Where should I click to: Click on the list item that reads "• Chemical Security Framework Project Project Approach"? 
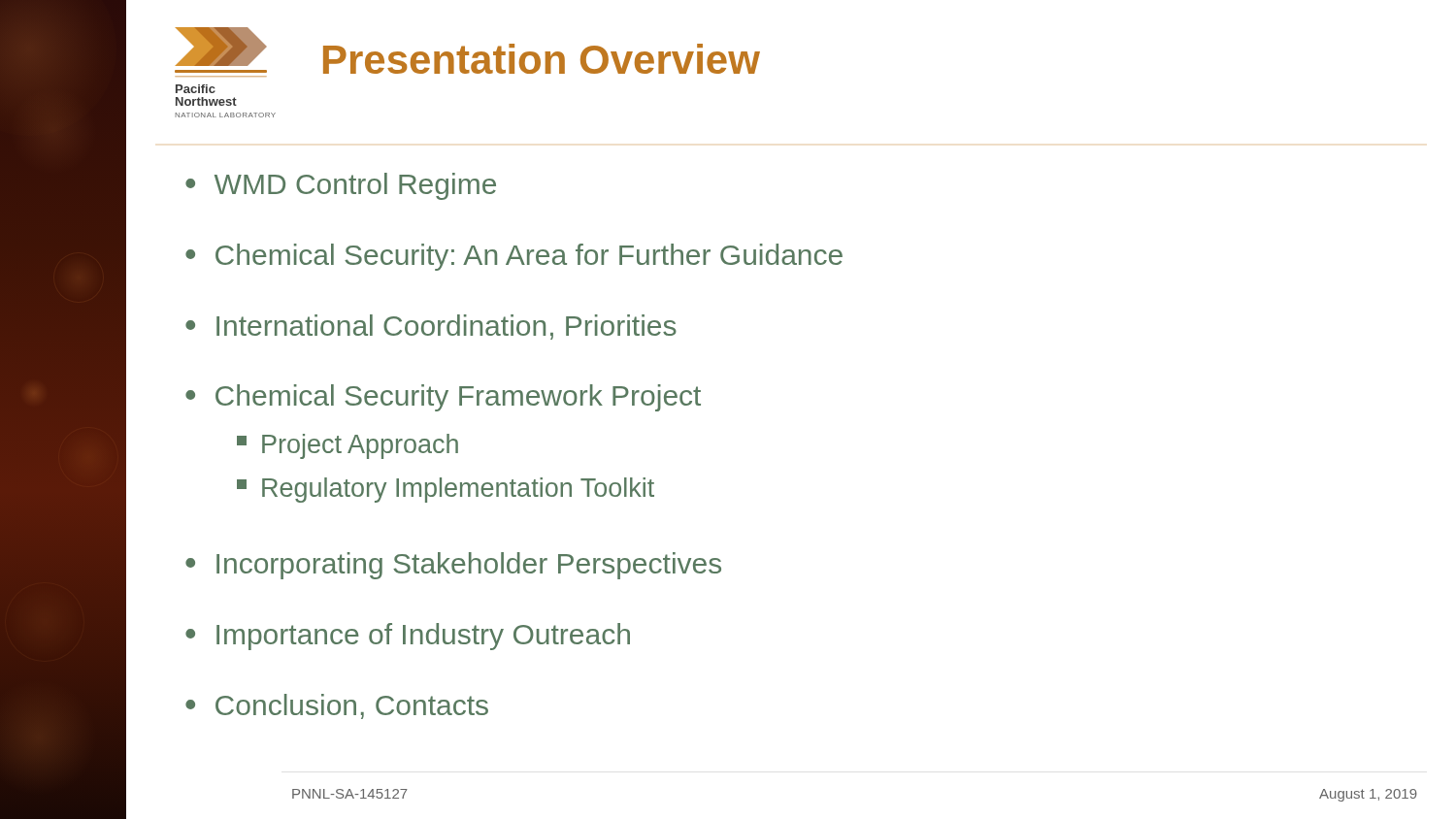point(443,446)
